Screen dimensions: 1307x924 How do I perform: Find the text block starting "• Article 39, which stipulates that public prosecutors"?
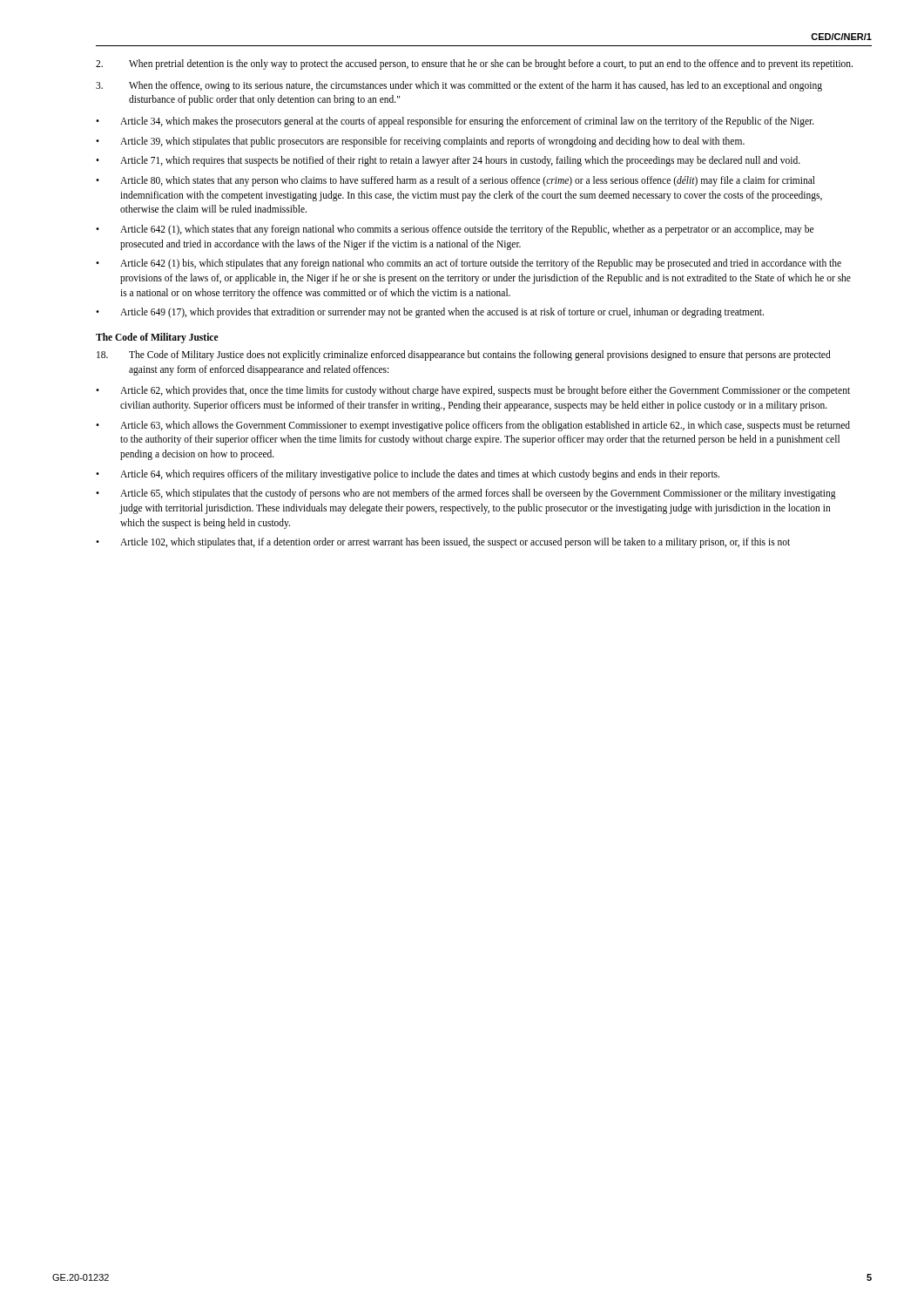click(475, 141)
